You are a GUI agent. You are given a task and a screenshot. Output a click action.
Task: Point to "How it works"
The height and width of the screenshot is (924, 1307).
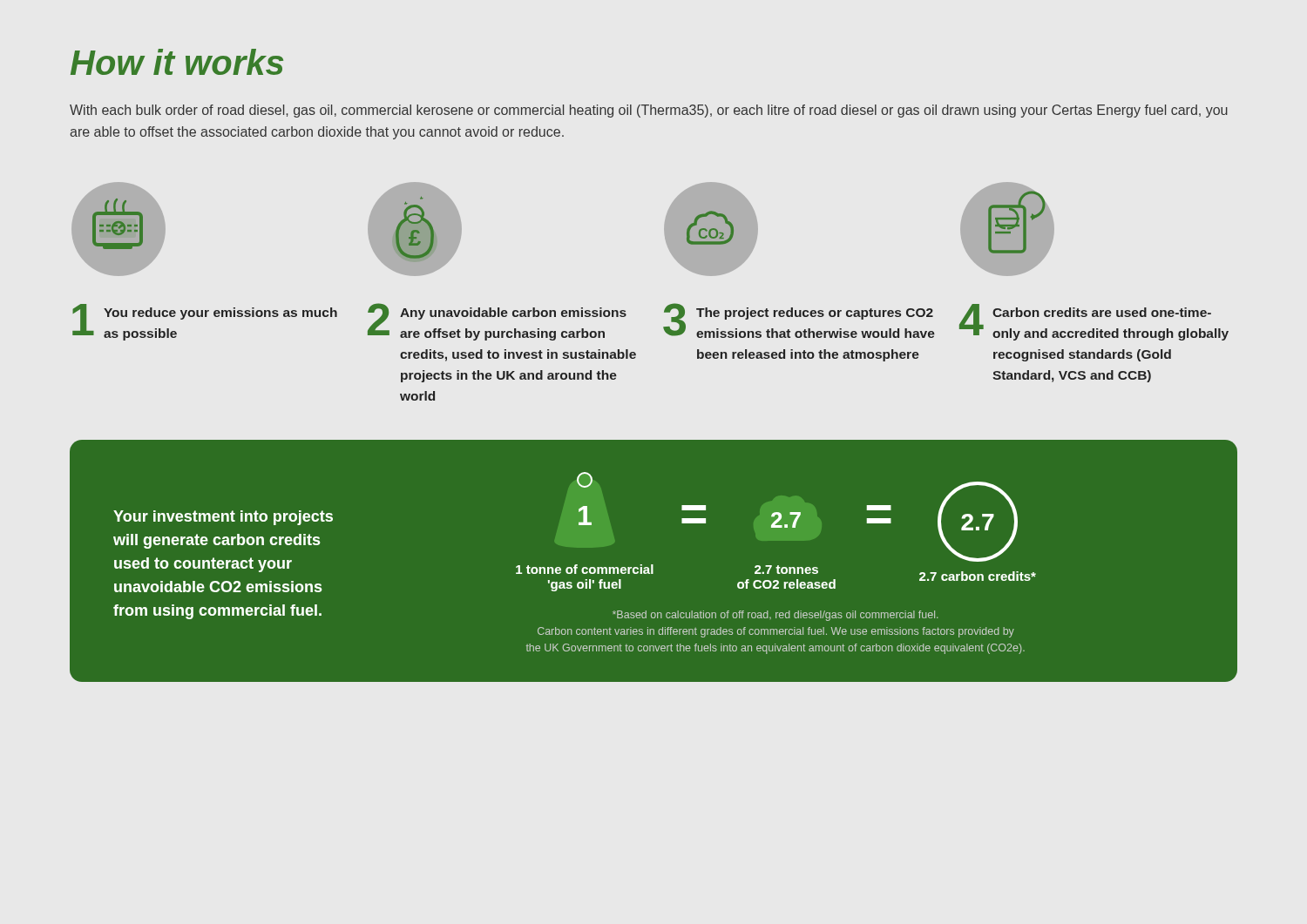(177, 63)
